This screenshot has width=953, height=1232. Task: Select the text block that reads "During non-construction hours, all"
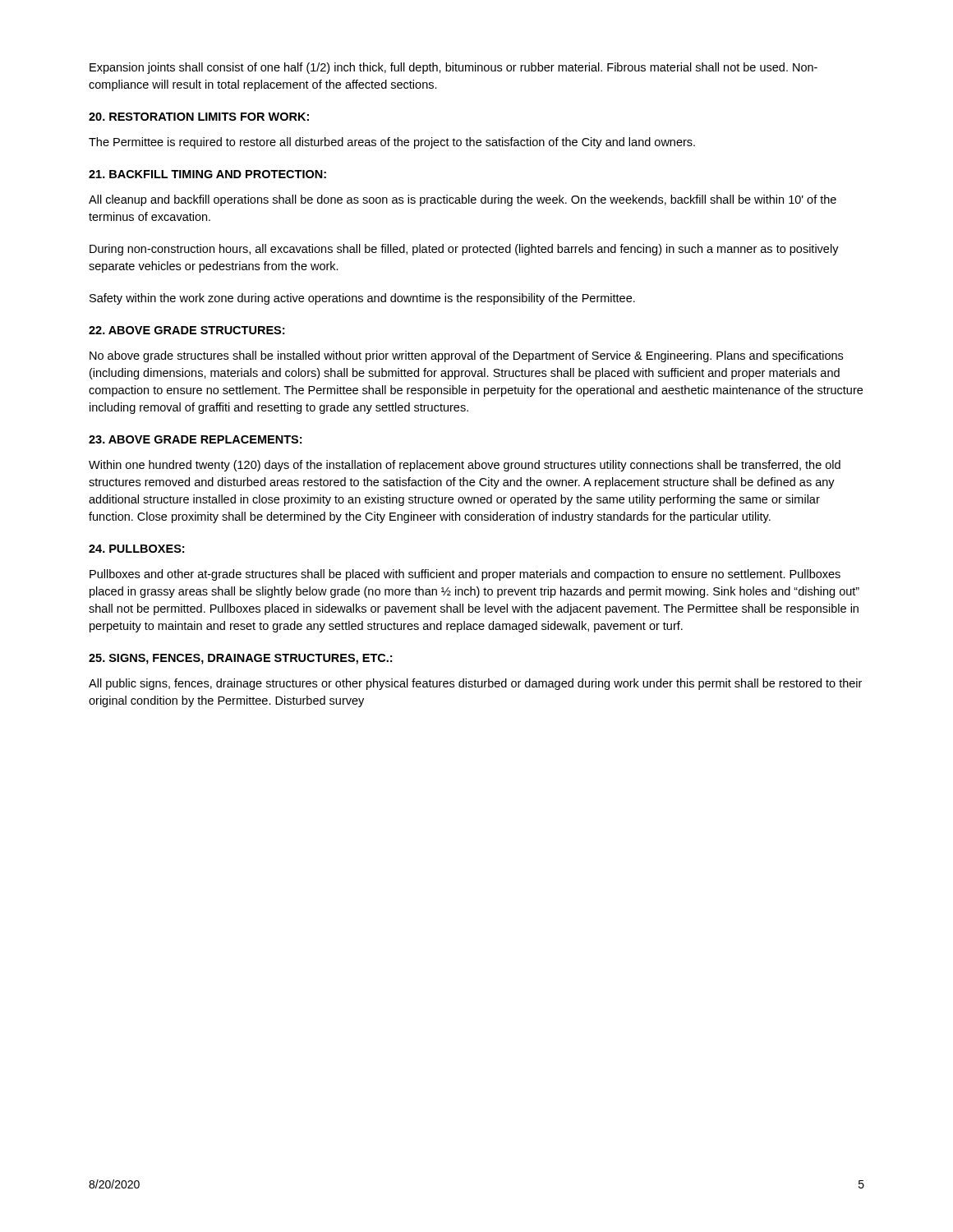463,258
